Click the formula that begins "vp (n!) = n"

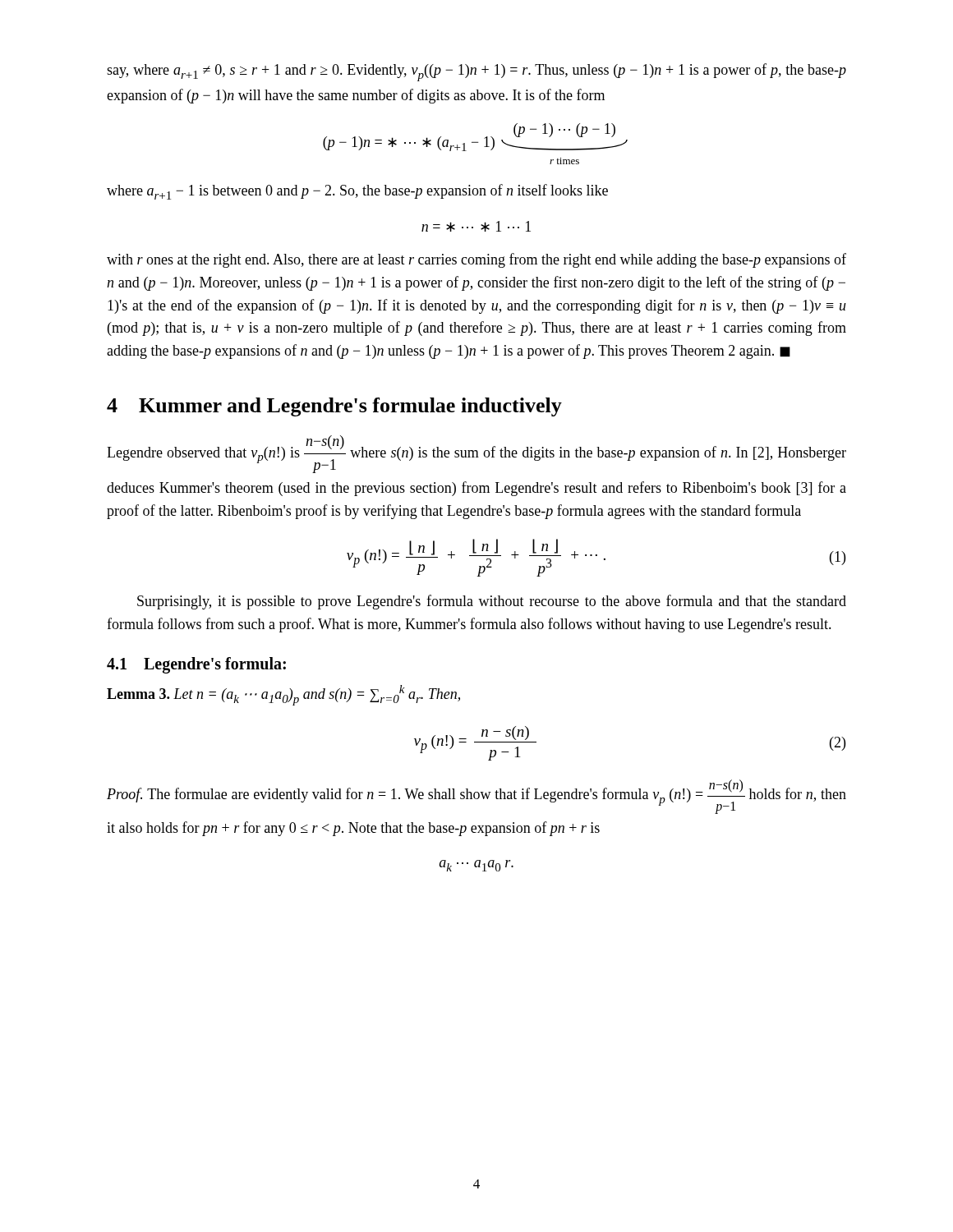click(452, 743)
